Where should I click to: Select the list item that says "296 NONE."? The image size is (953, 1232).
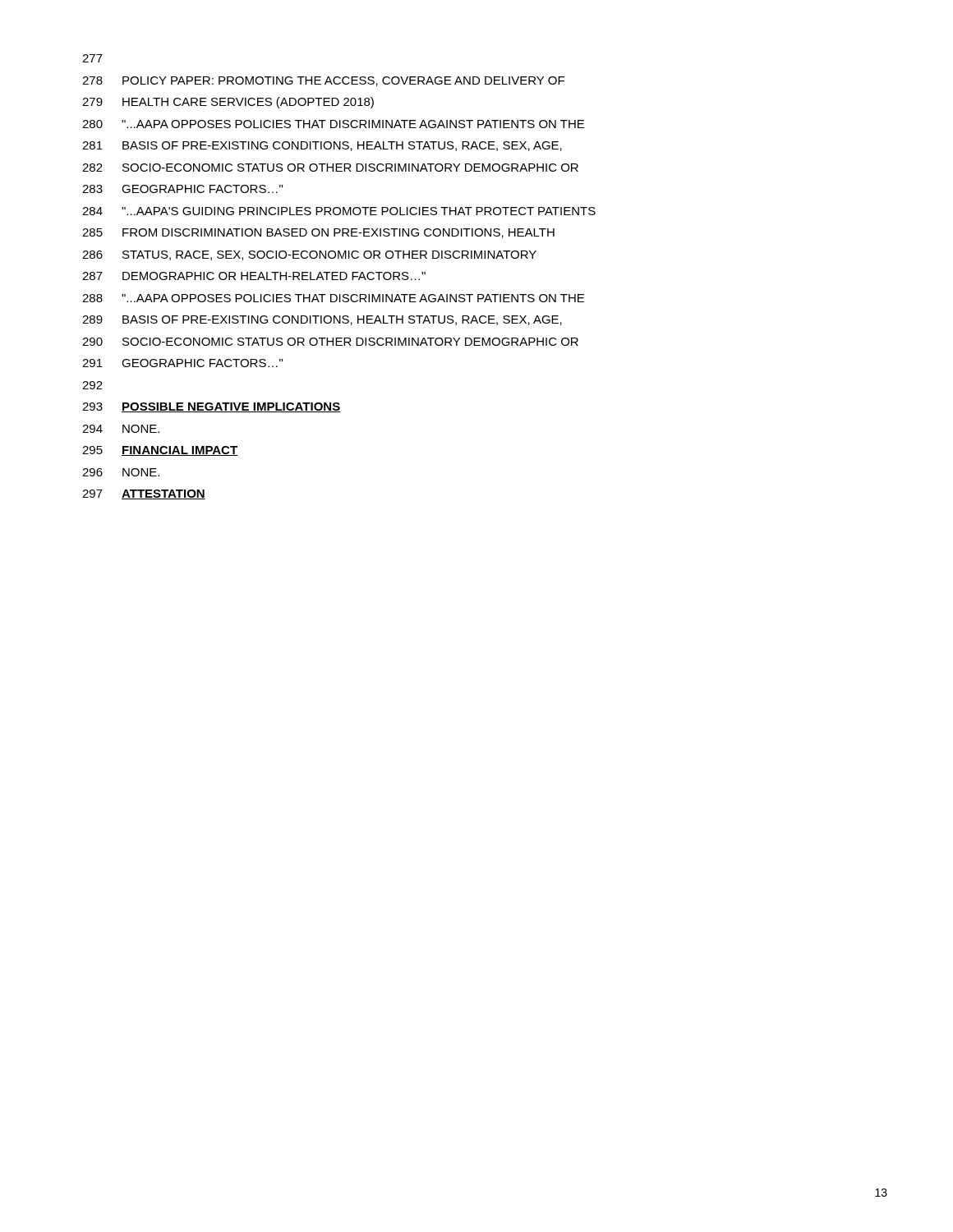click(x=121, y=472)
